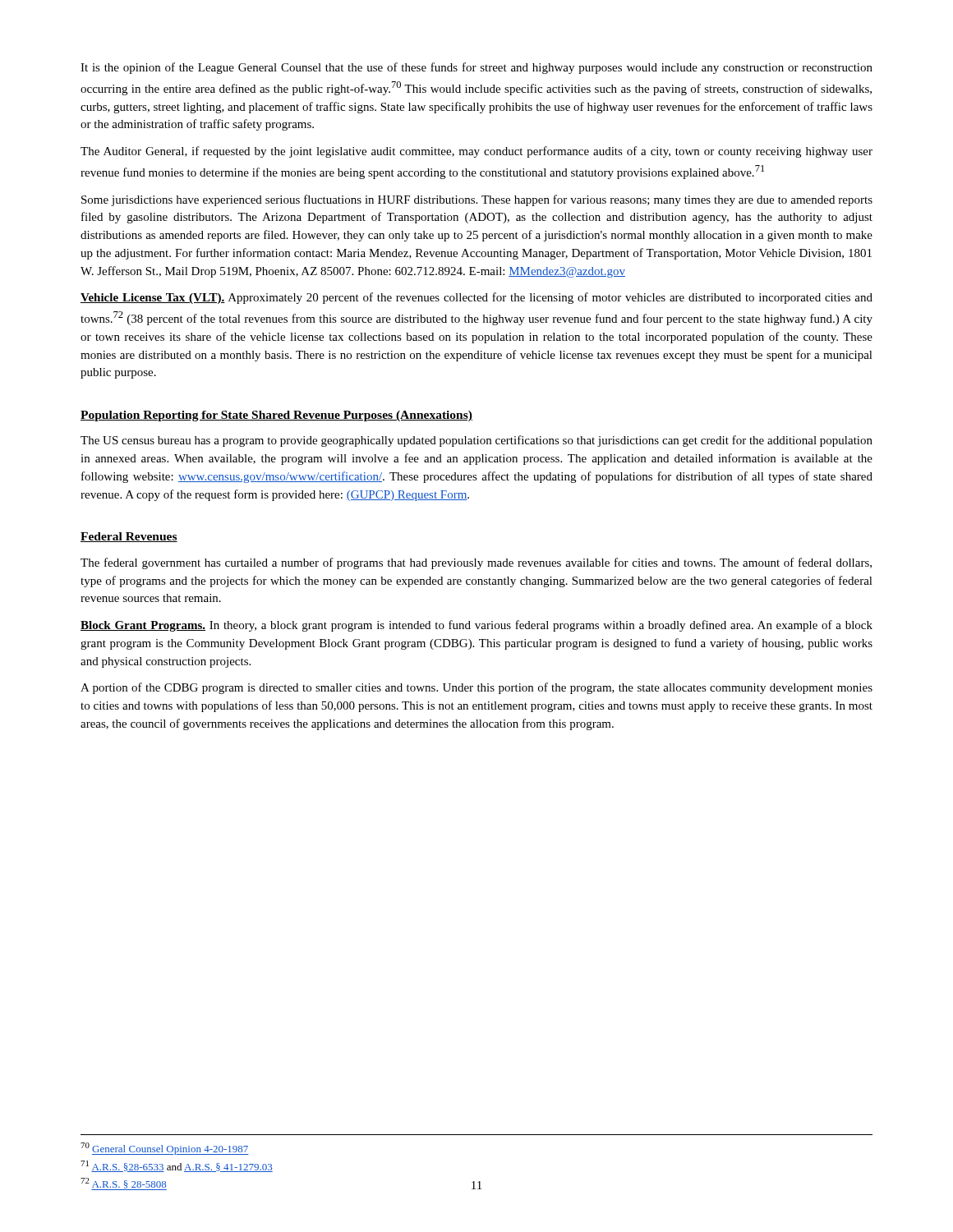Click on the region starting "Federal Revenues"
The image size is (953, 1232).
tap(129, 537)
